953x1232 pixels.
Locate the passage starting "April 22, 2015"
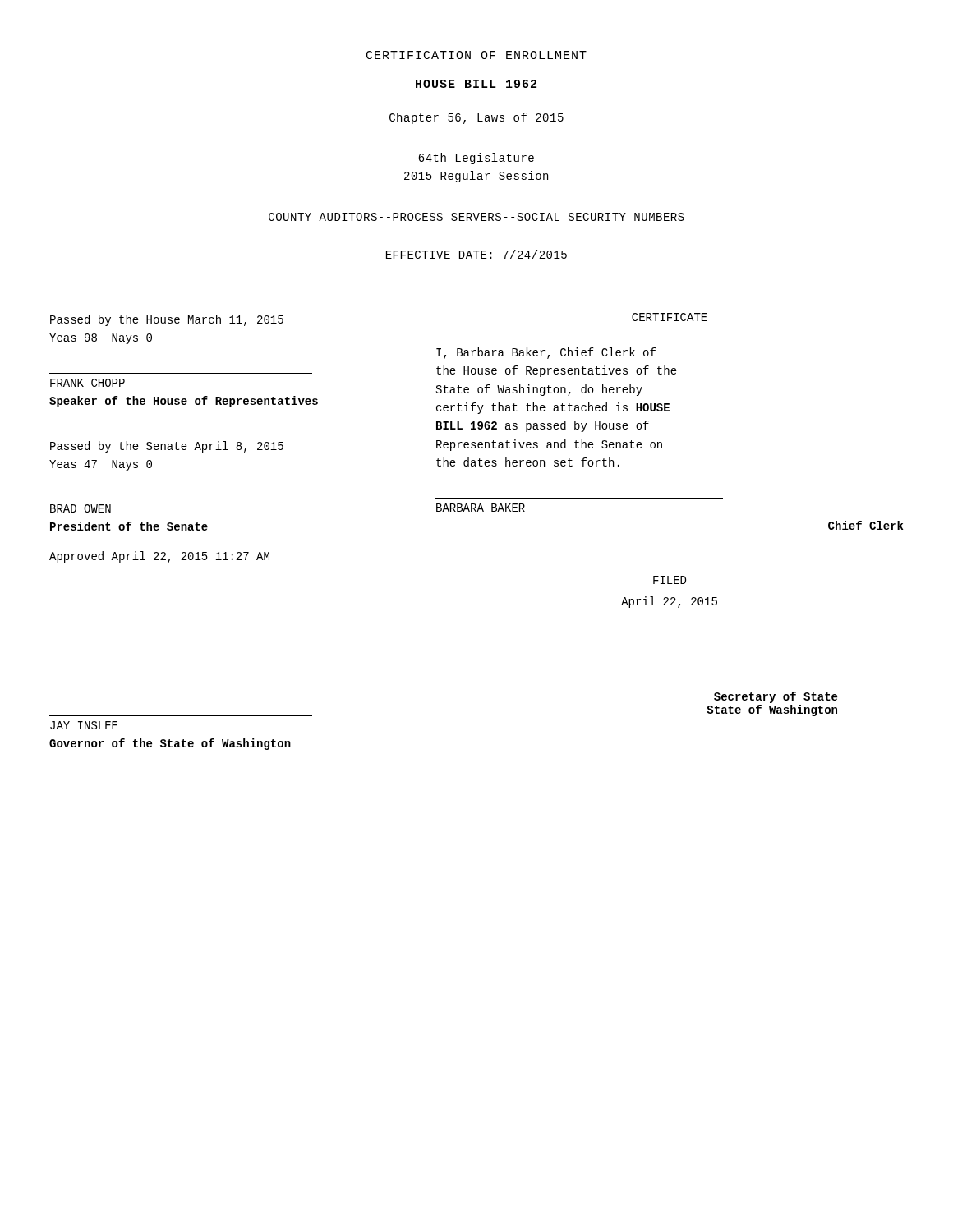pyautogui.click(x=670, y=602)
